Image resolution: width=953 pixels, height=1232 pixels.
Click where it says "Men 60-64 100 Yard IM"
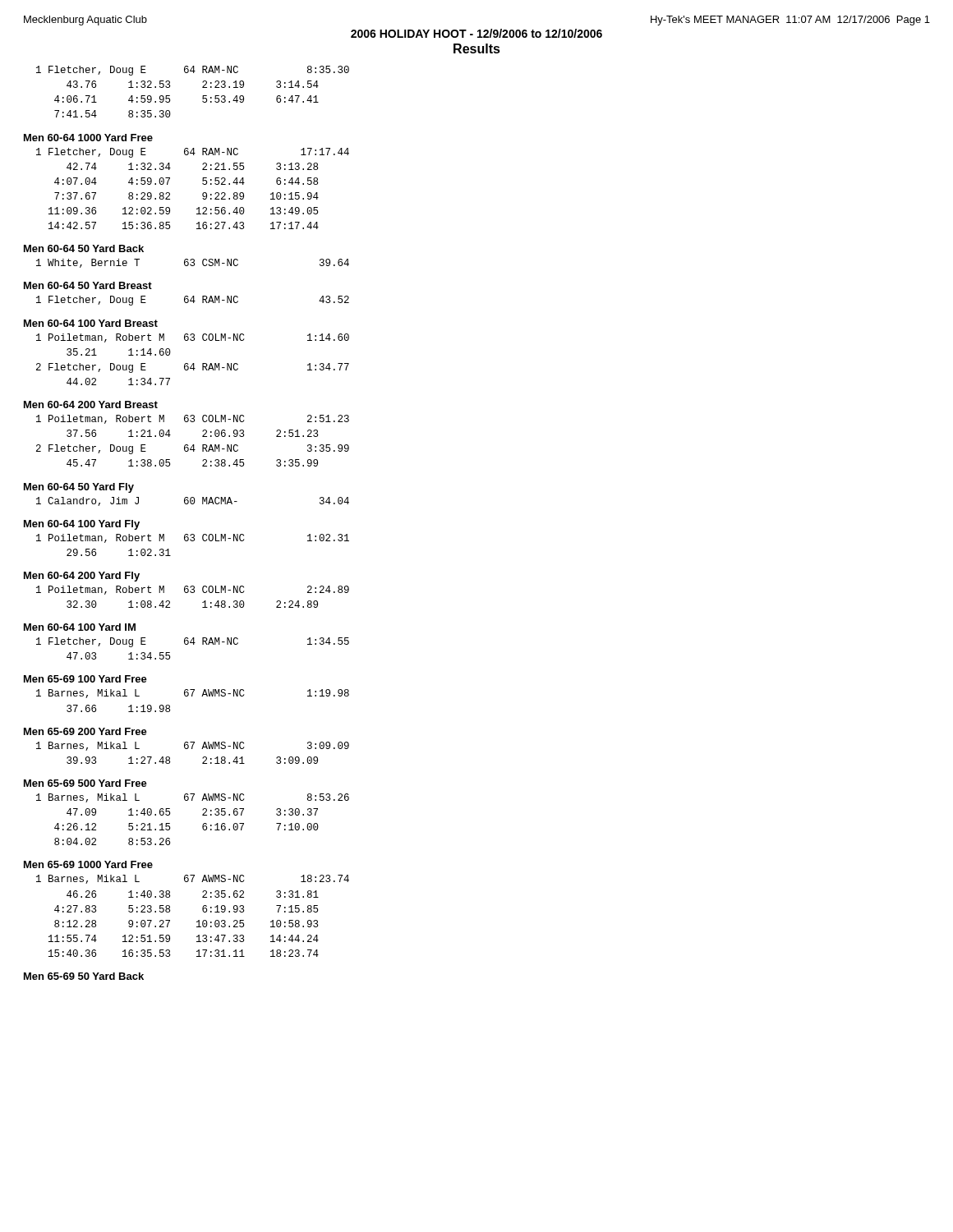[x=80, y=627]
